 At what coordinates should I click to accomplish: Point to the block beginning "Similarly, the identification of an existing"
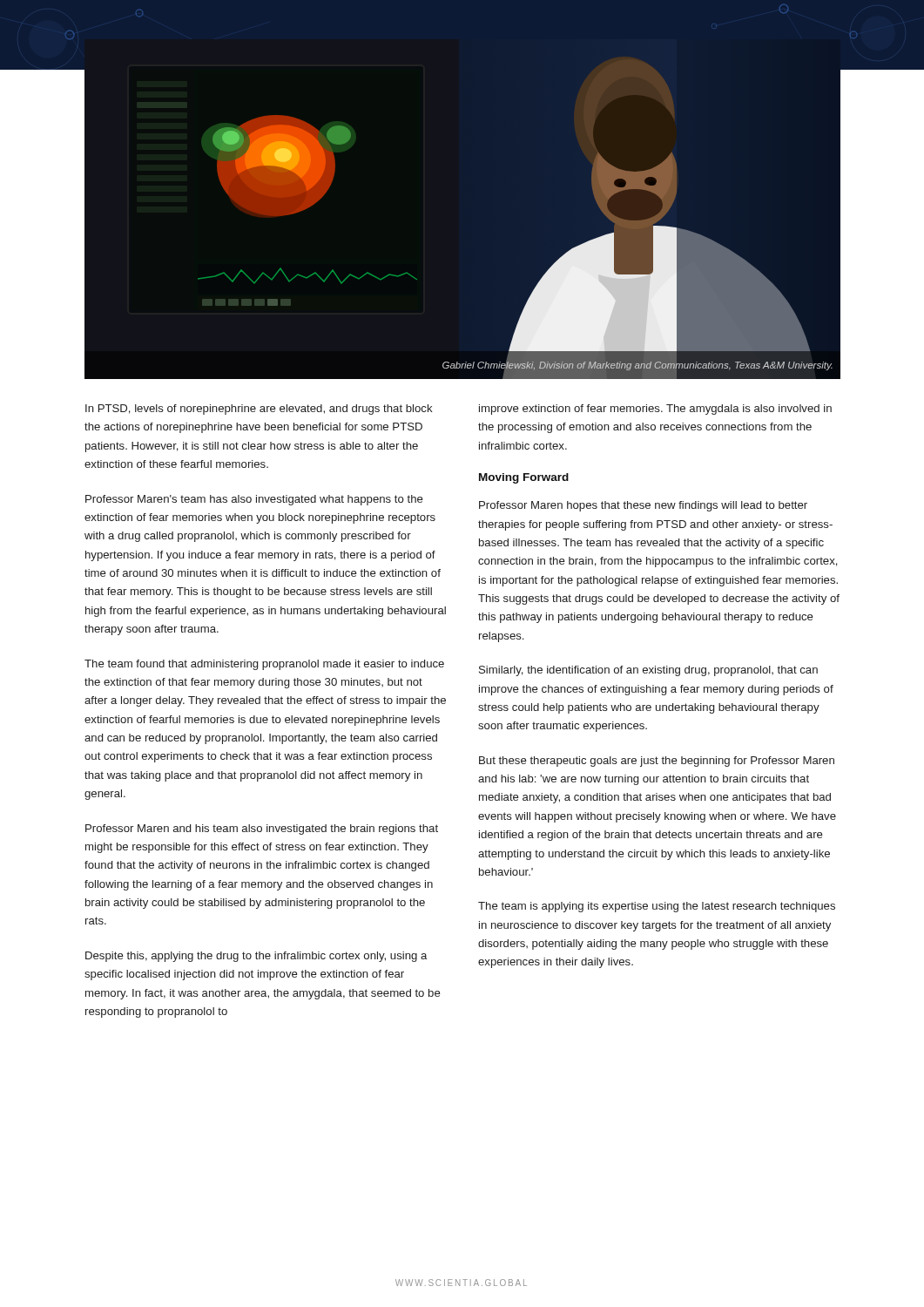(x=656, y=698)
